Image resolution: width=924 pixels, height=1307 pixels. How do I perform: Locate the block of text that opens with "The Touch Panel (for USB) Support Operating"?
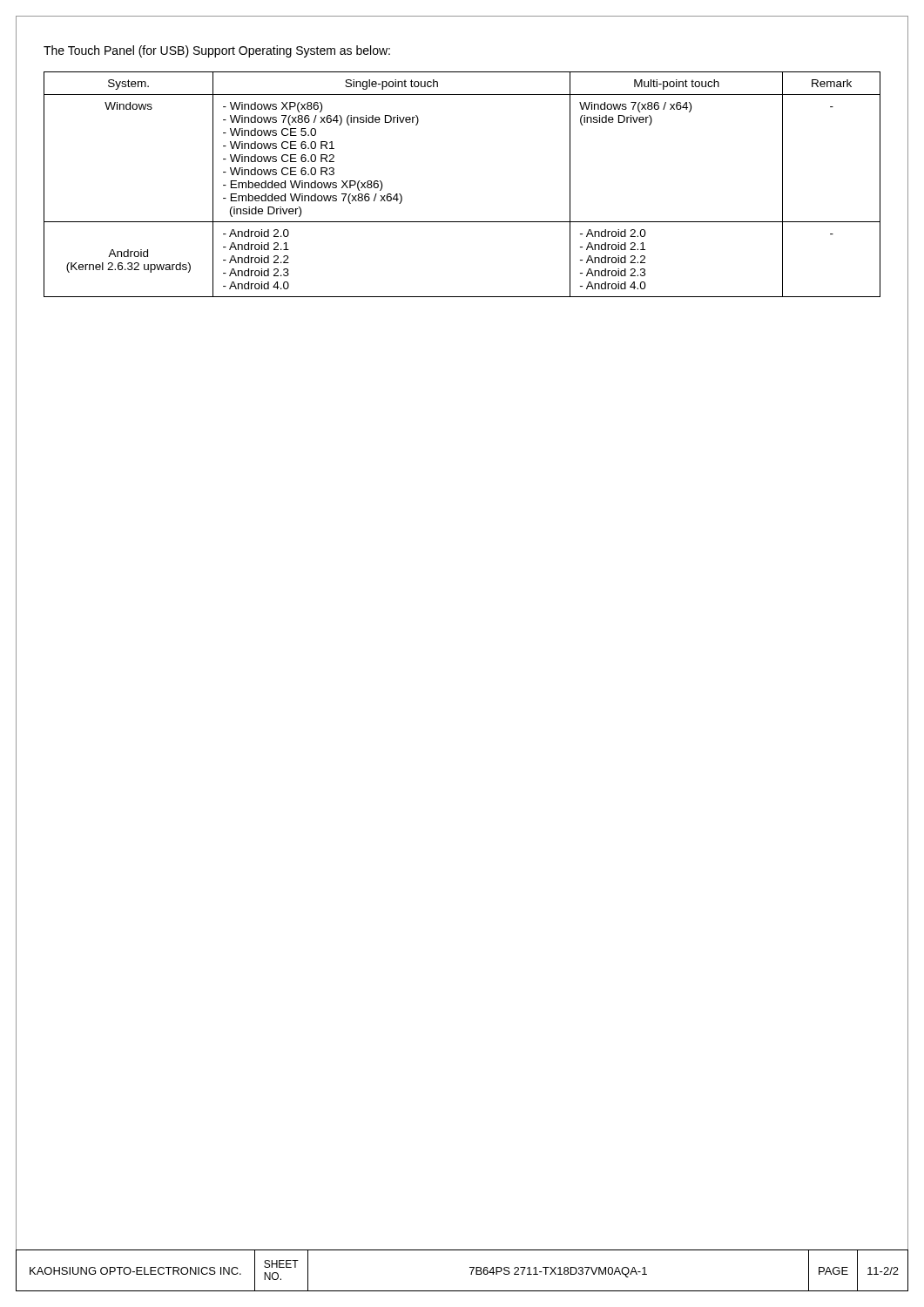pos(217,51)
